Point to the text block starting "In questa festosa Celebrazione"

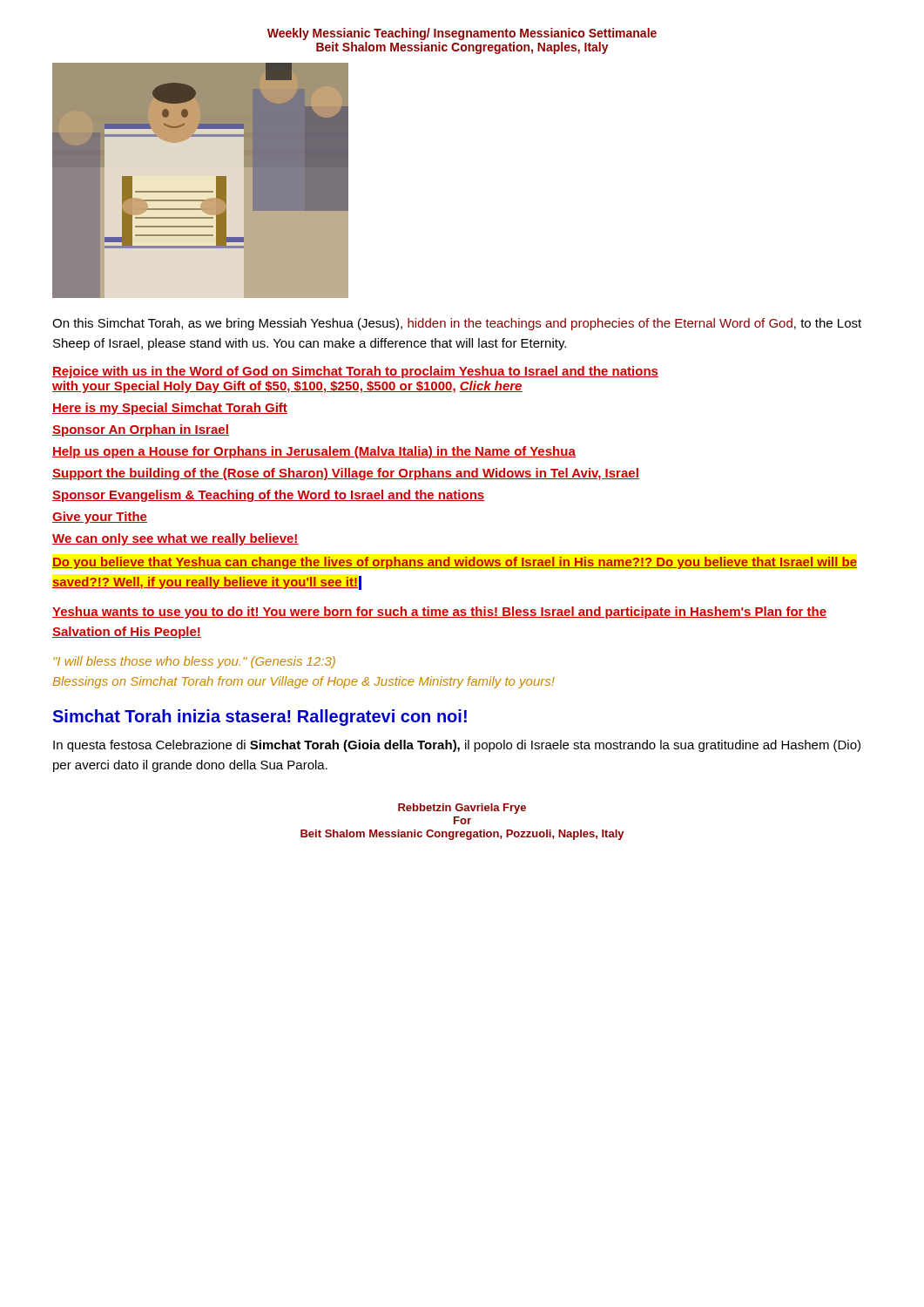click(x=457, y=754)
